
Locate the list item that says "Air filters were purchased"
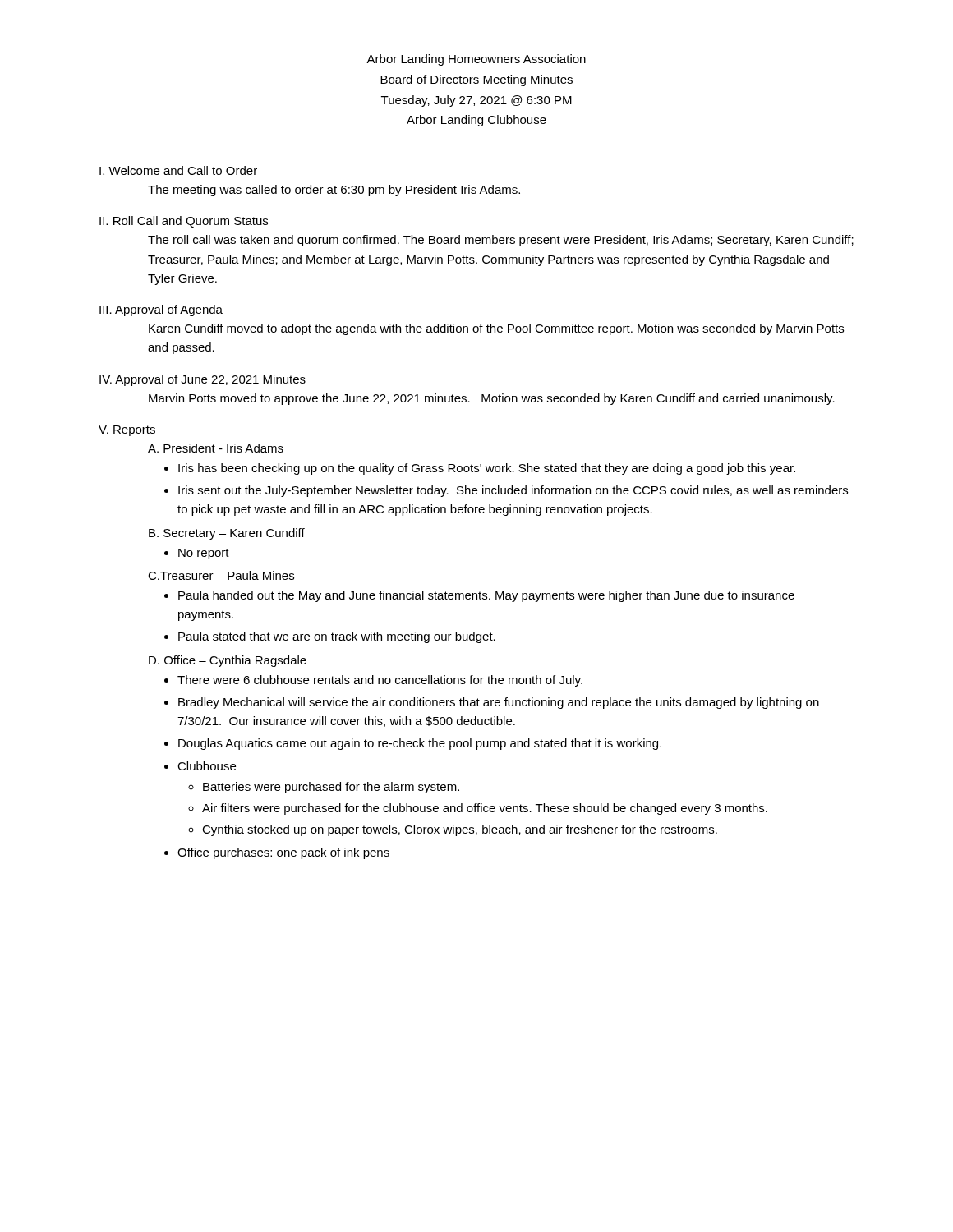point(485,808)
